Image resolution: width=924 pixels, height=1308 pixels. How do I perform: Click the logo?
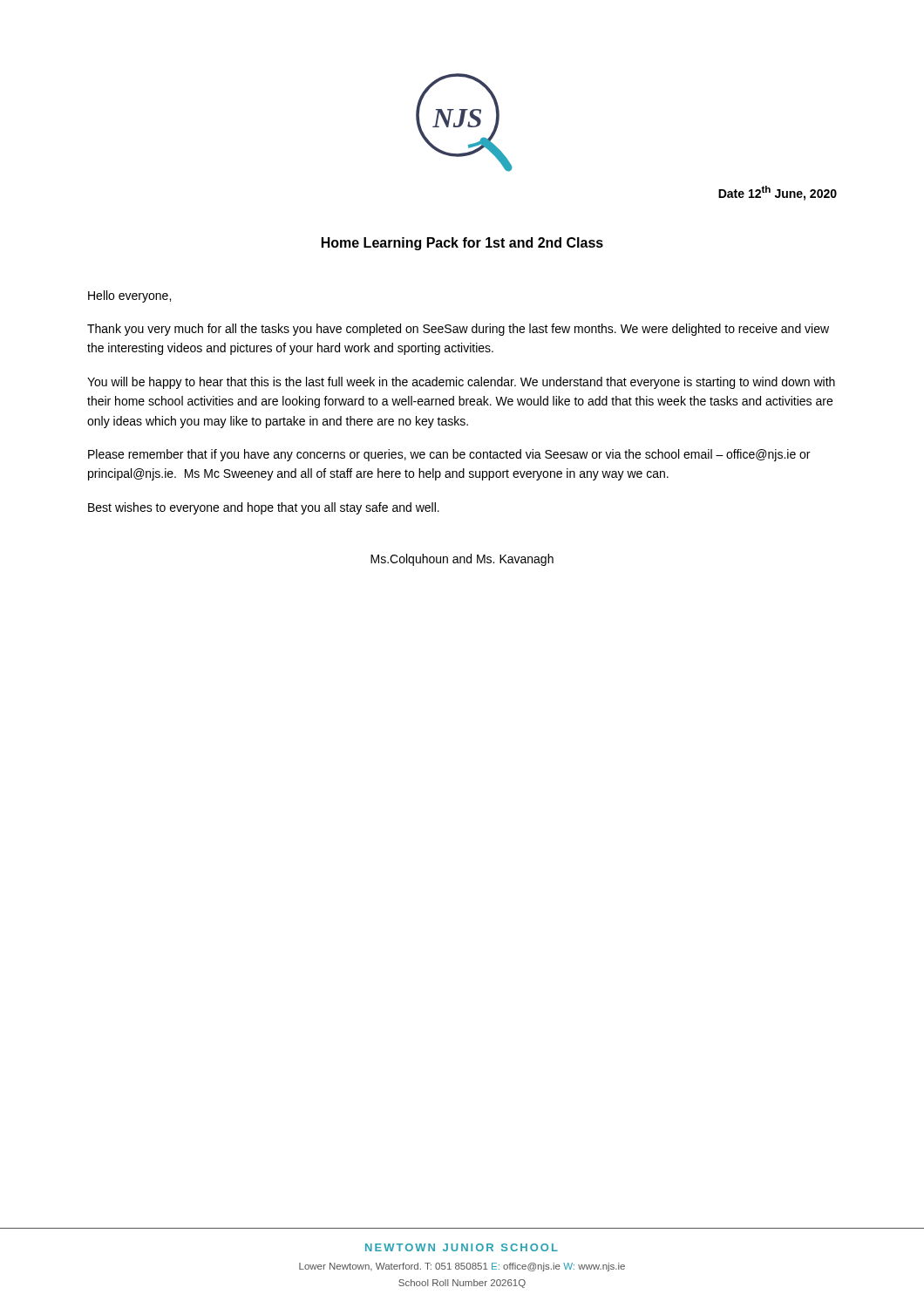462,105
